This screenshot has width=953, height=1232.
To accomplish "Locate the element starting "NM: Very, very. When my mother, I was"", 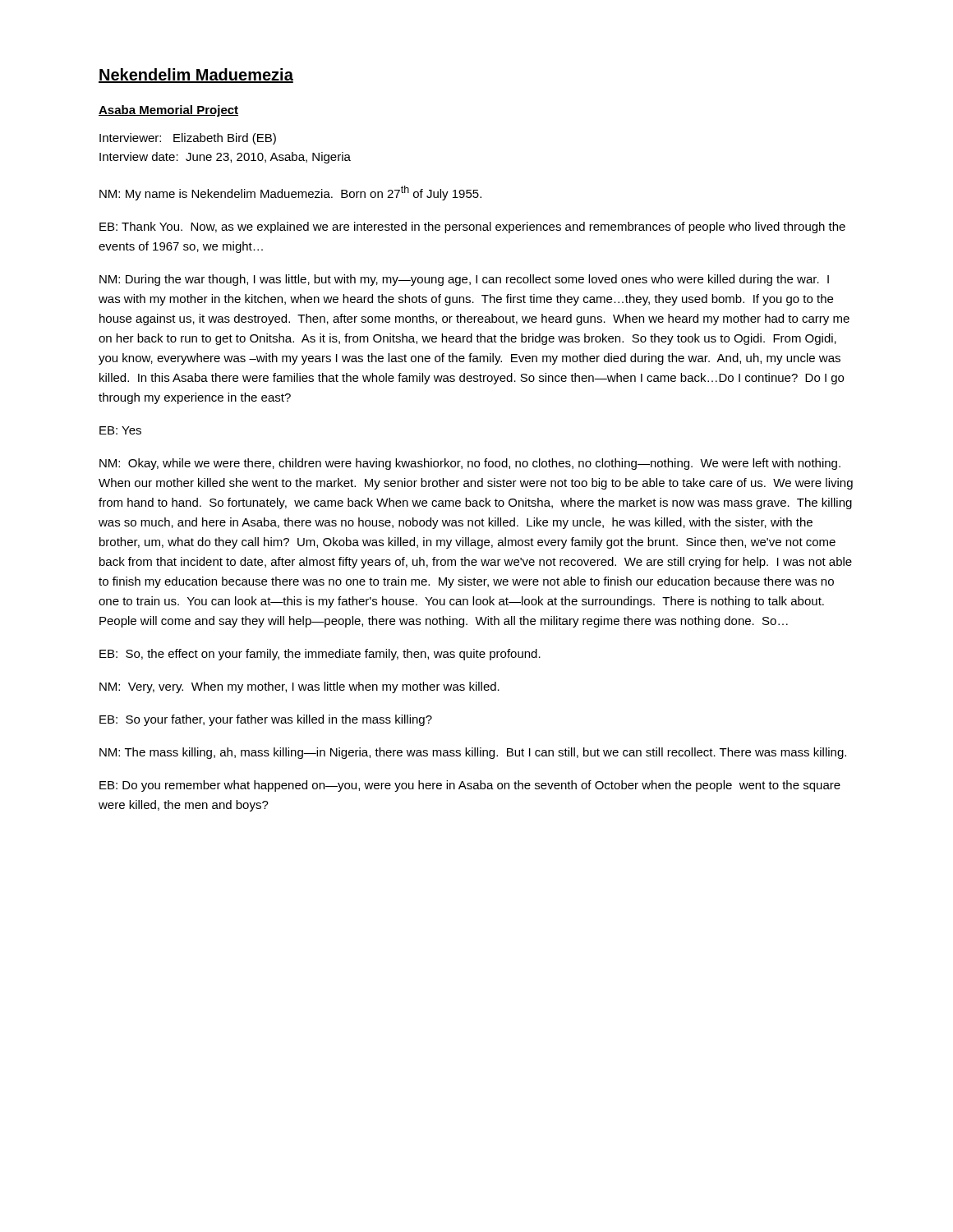I will (x=299, y=686).
